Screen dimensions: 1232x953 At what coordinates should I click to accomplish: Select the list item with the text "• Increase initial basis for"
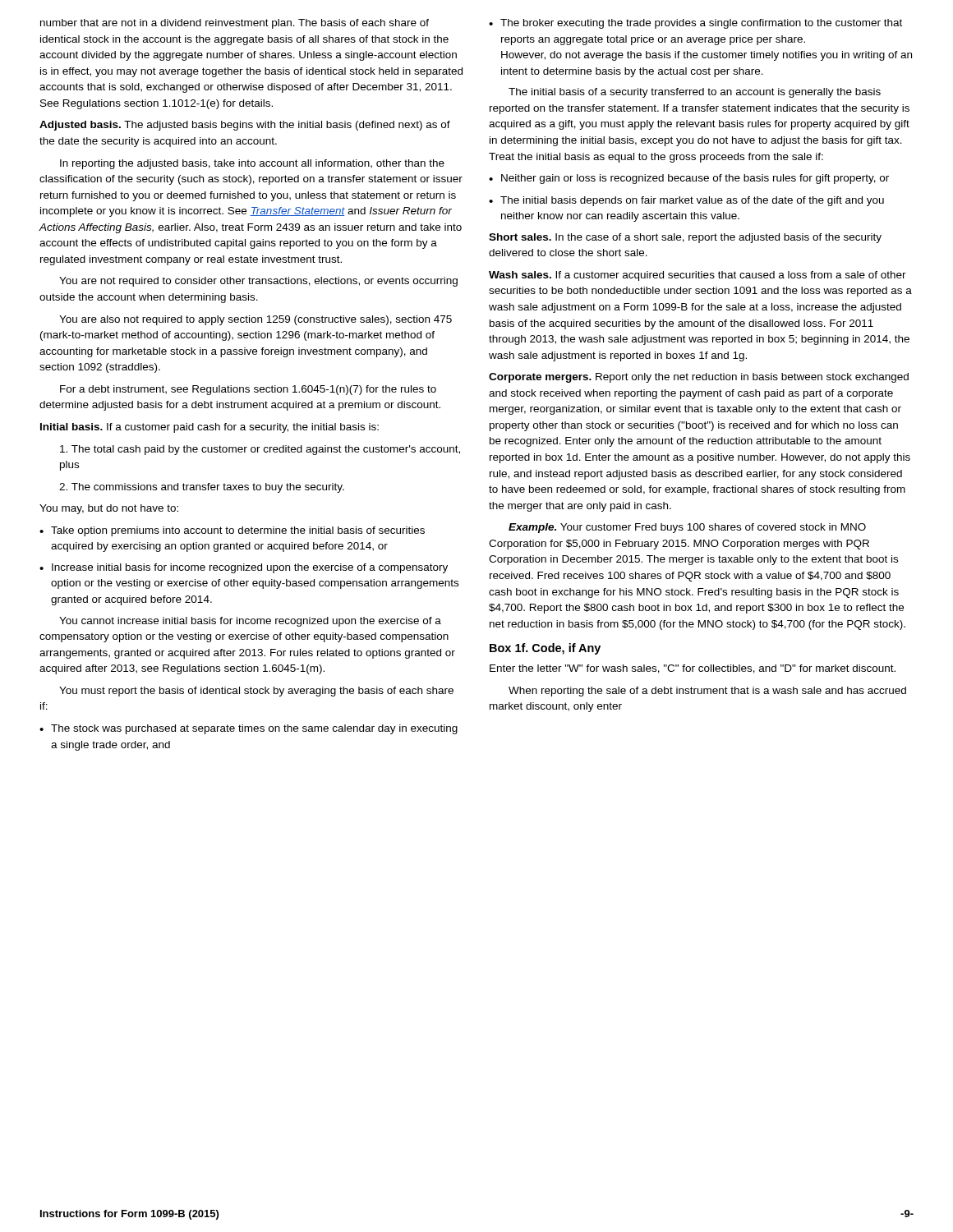tap(252, 583)
